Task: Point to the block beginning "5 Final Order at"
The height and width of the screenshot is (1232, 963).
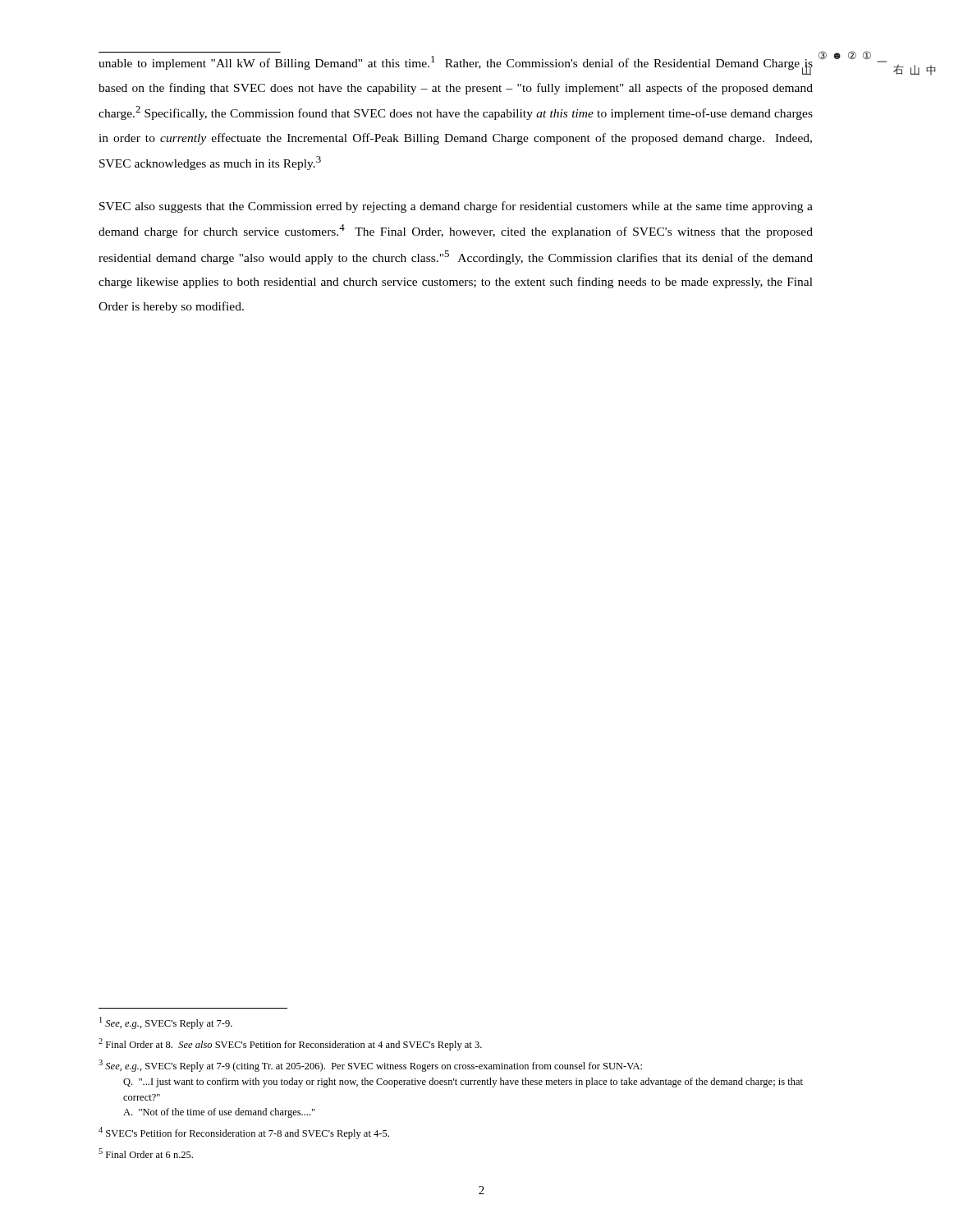Action: click(146, 1154)
